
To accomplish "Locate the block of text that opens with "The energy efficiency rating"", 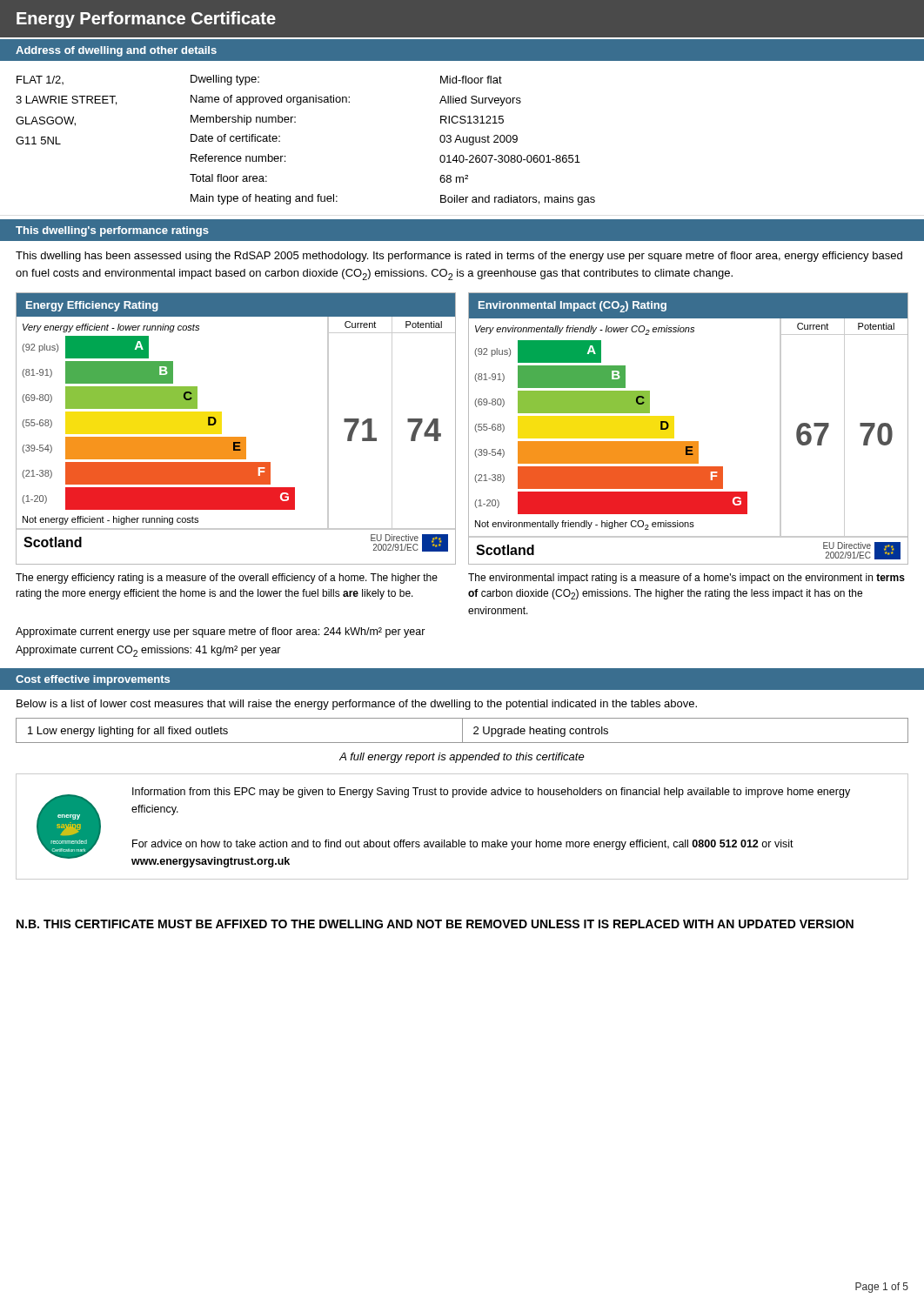I will (x=227, y=585).
